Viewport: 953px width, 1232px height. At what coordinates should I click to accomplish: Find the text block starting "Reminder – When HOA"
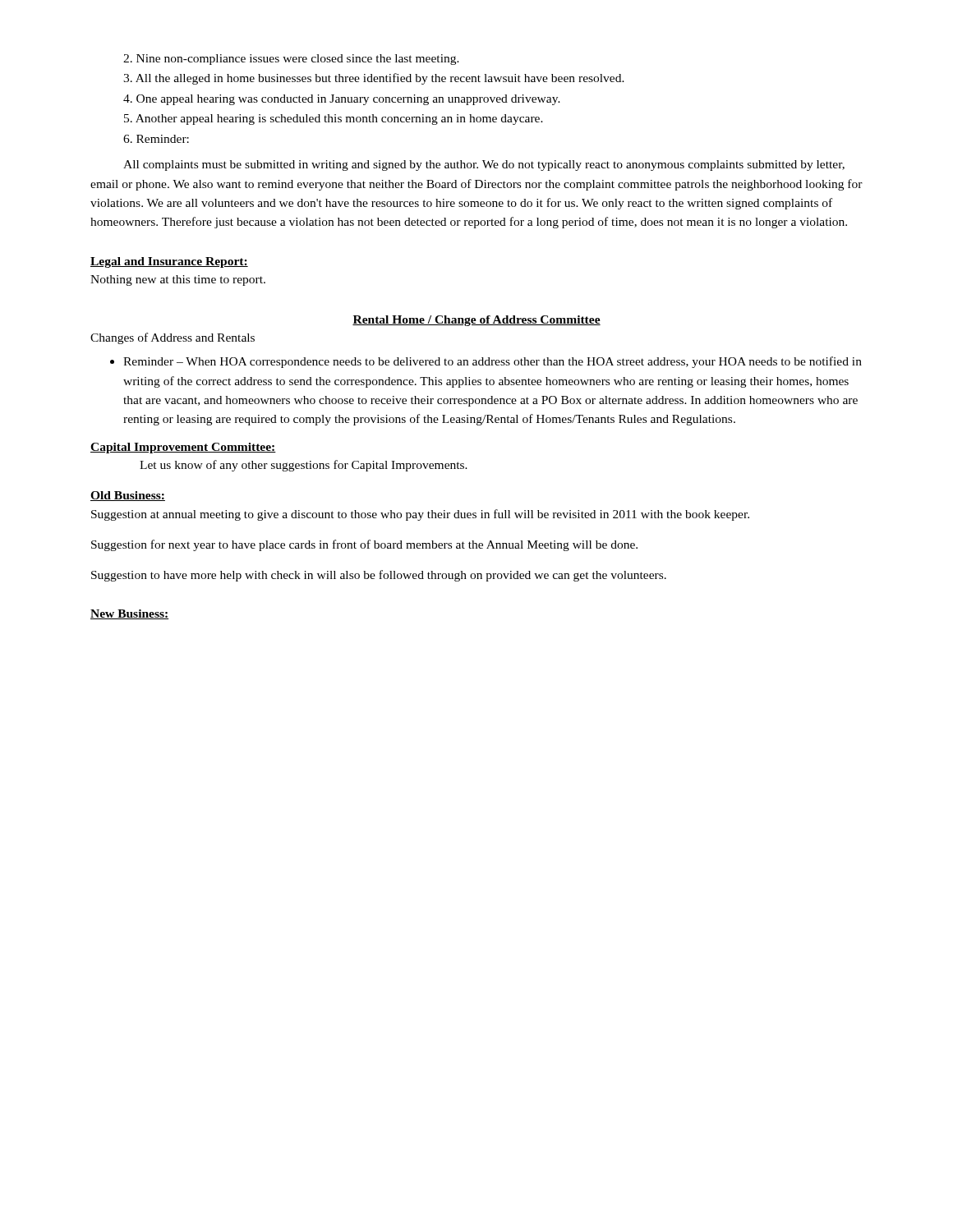click(x=476, y=390)
